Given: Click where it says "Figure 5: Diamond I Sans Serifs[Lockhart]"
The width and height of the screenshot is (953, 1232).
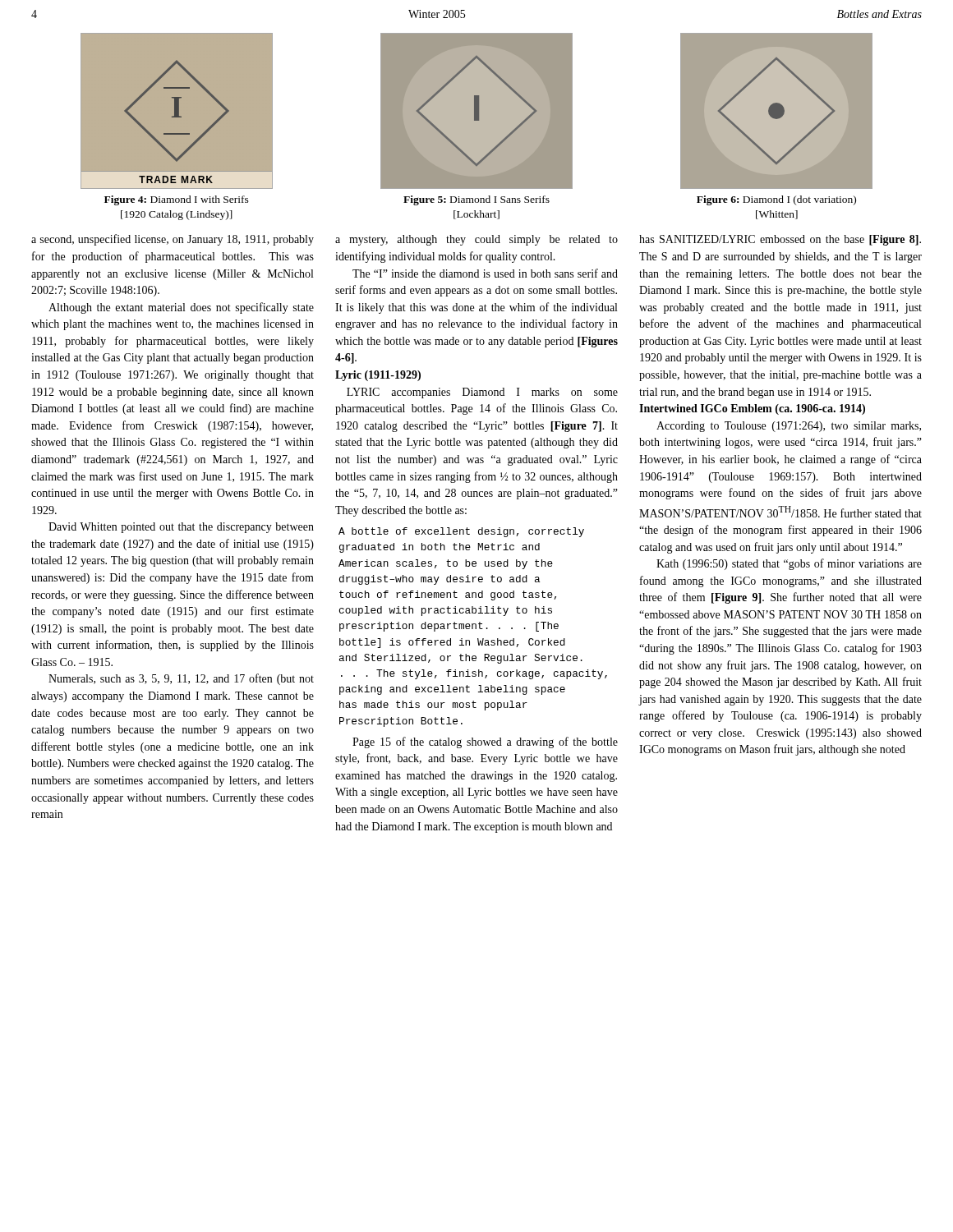Looking at the screenshot, I should click(x=476, y=207).
